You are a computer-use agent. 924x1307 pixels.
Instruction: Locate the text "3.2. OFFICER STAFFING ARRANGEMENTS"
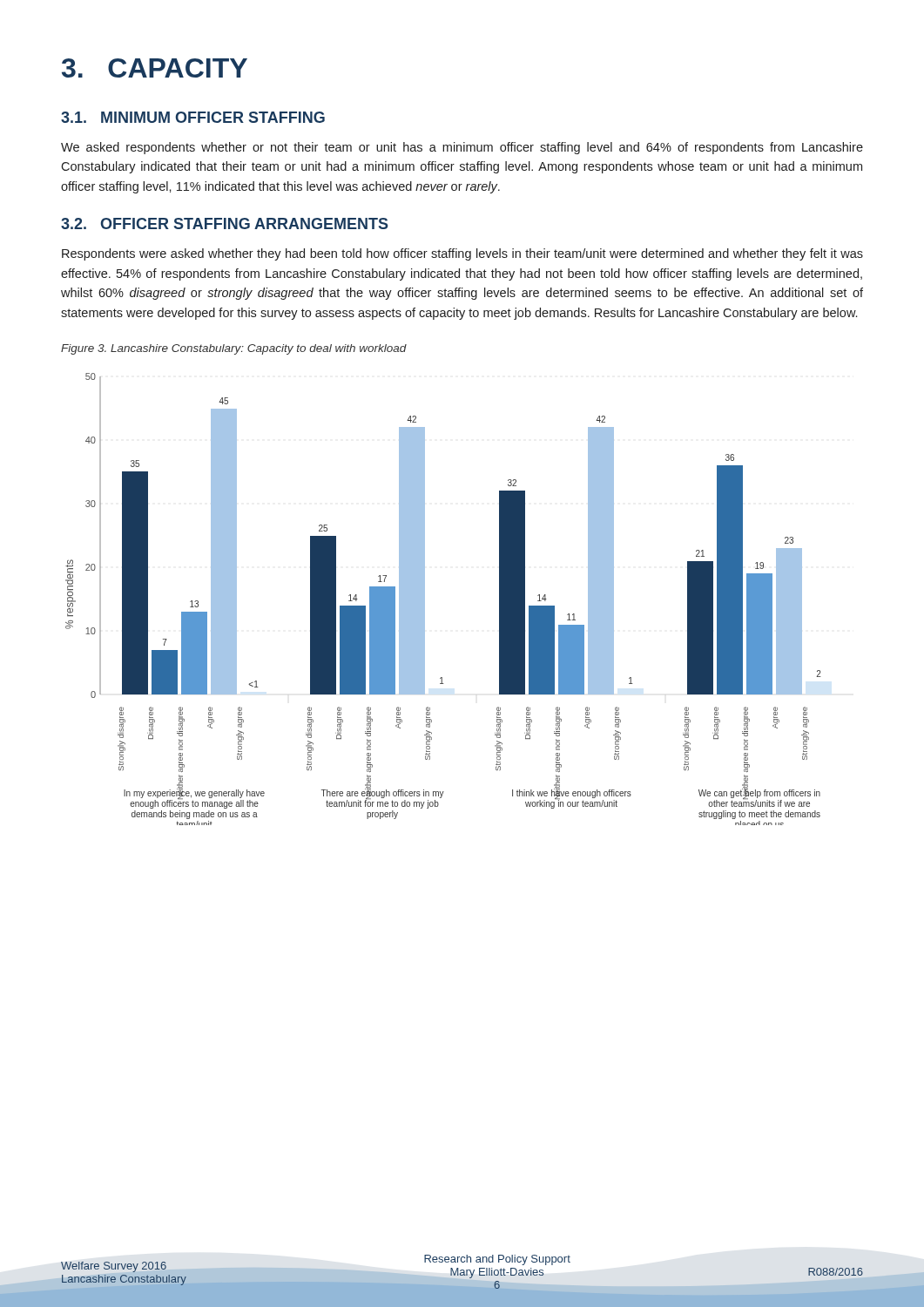tap(225, 223)
